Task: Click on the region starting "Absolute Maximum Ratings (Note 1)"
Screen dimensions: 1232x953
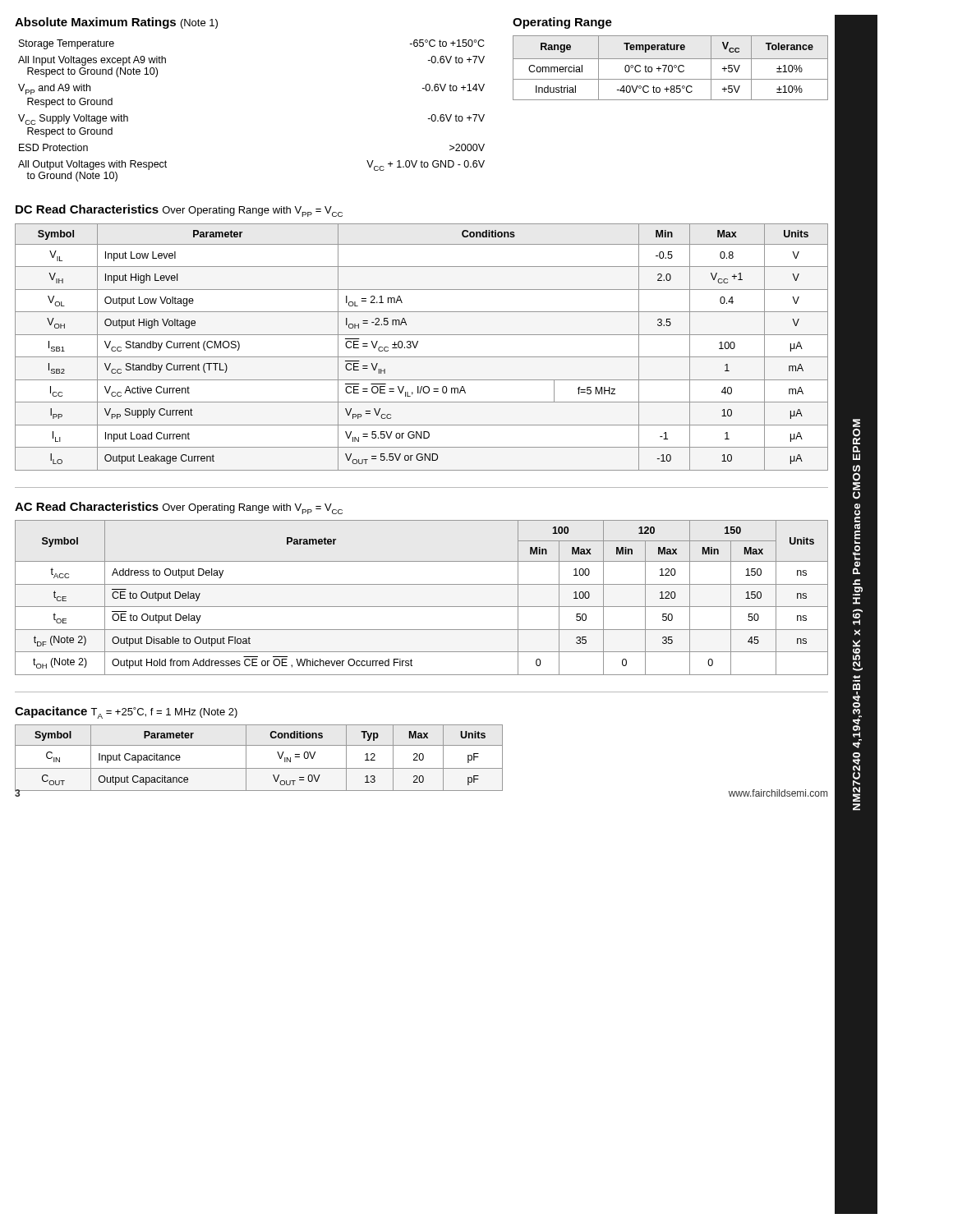Action: click(117, 22)
